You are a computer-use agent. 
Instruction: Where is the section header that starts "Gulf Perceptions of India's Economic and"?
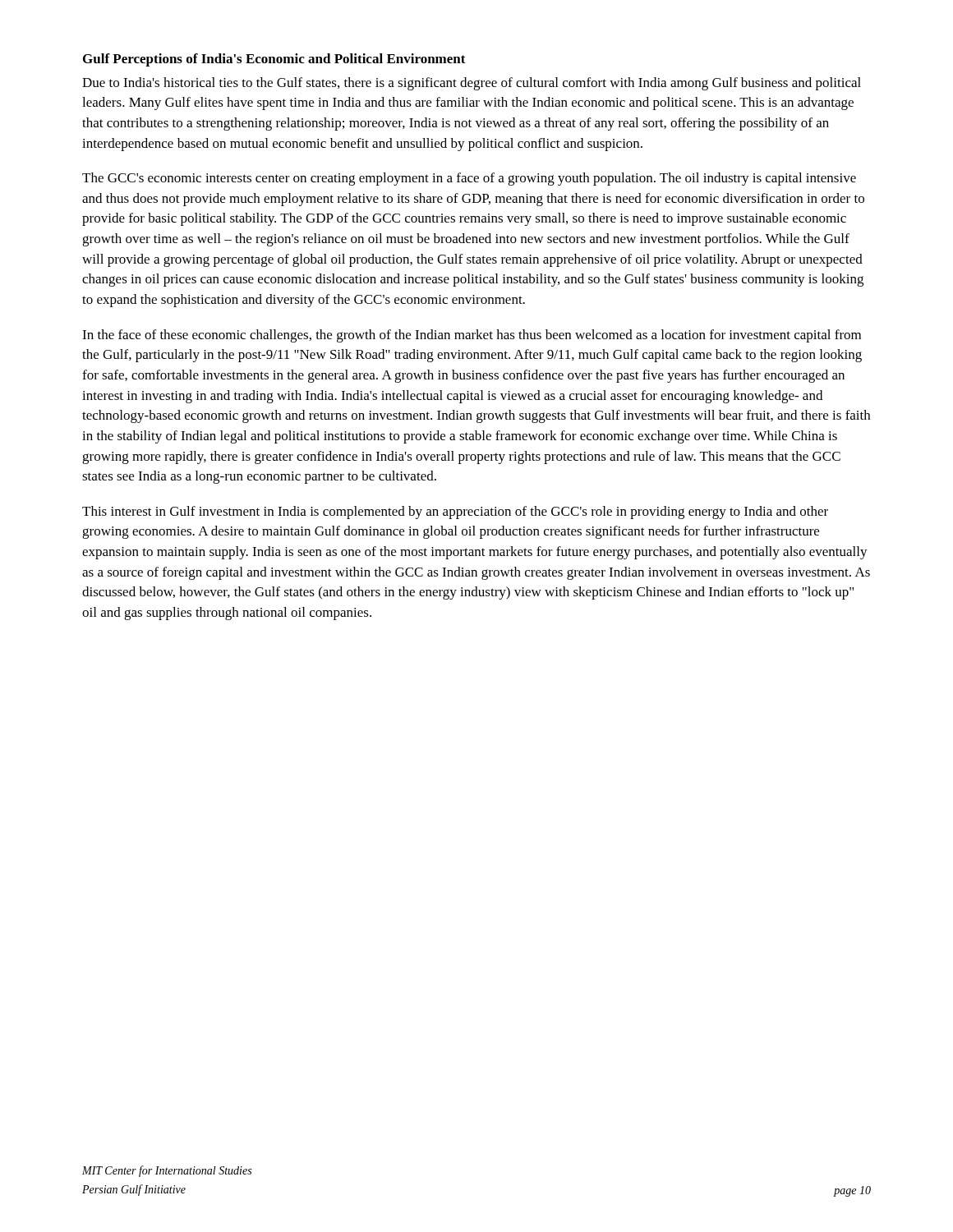[x=274, y=59]
